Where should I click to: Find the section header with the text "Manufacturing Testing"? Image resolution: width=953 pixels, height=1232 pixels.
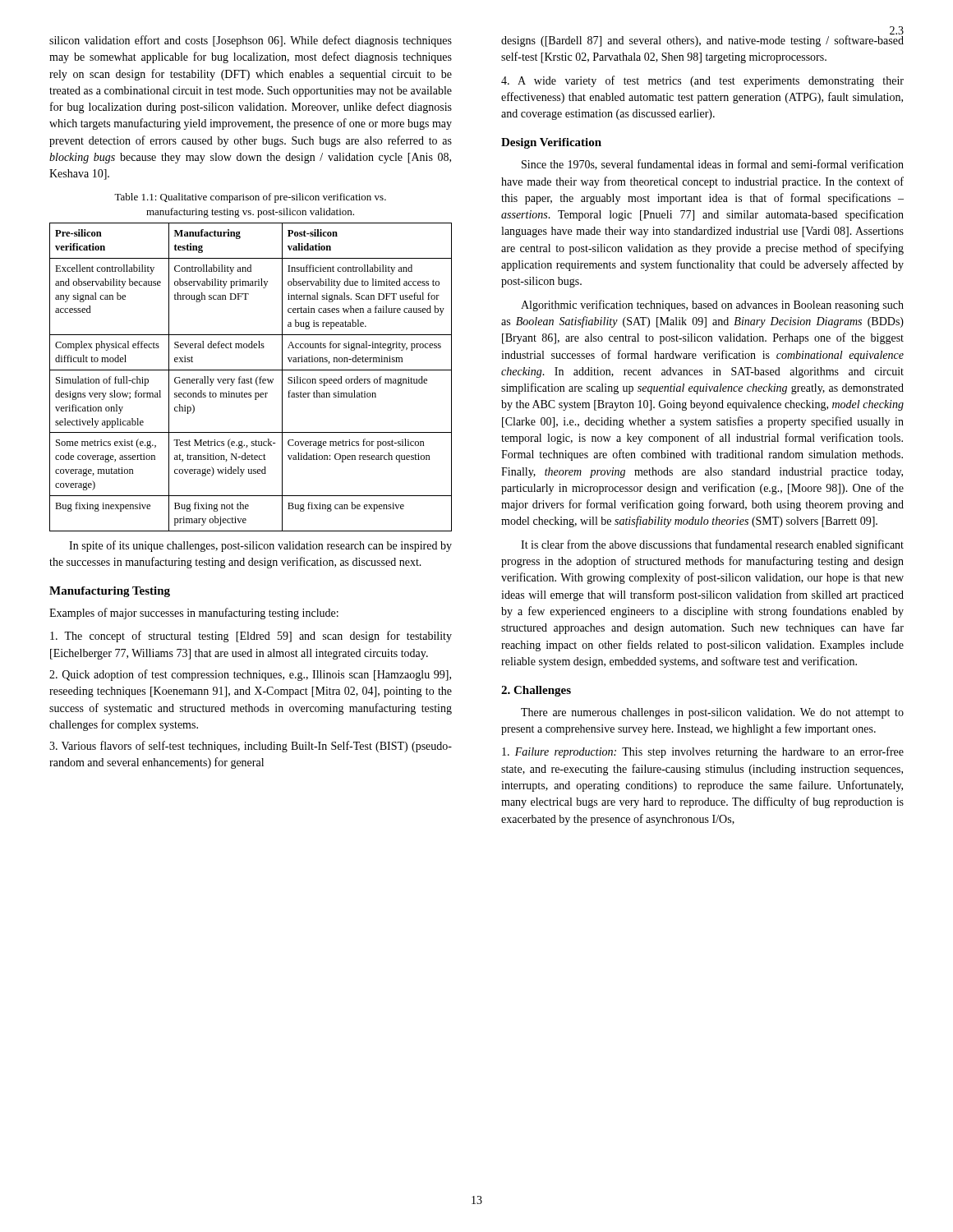click(x=110, y=592)
